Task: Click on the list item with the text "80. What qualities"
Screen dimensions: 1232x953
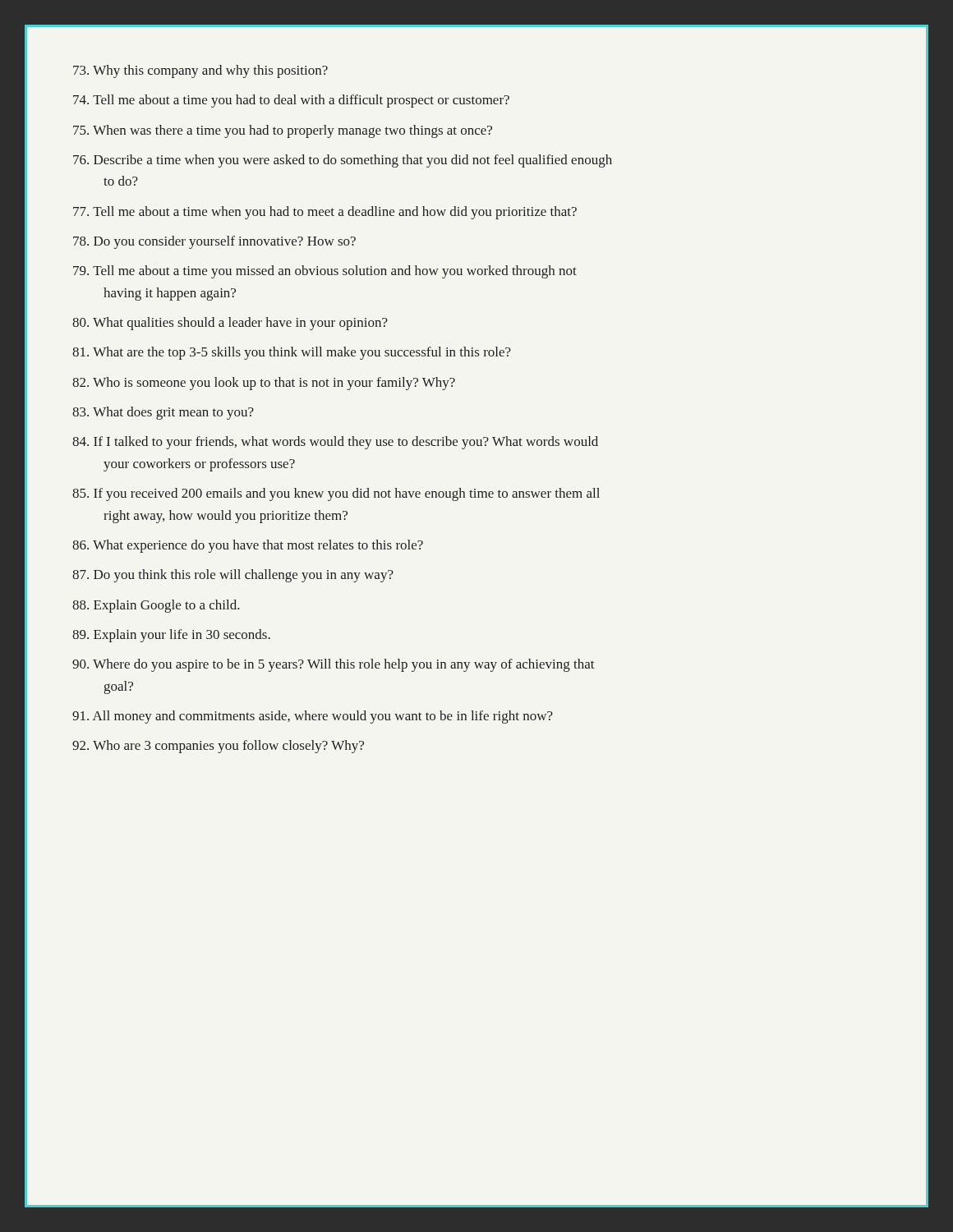Action: click(x=230, y=322)
